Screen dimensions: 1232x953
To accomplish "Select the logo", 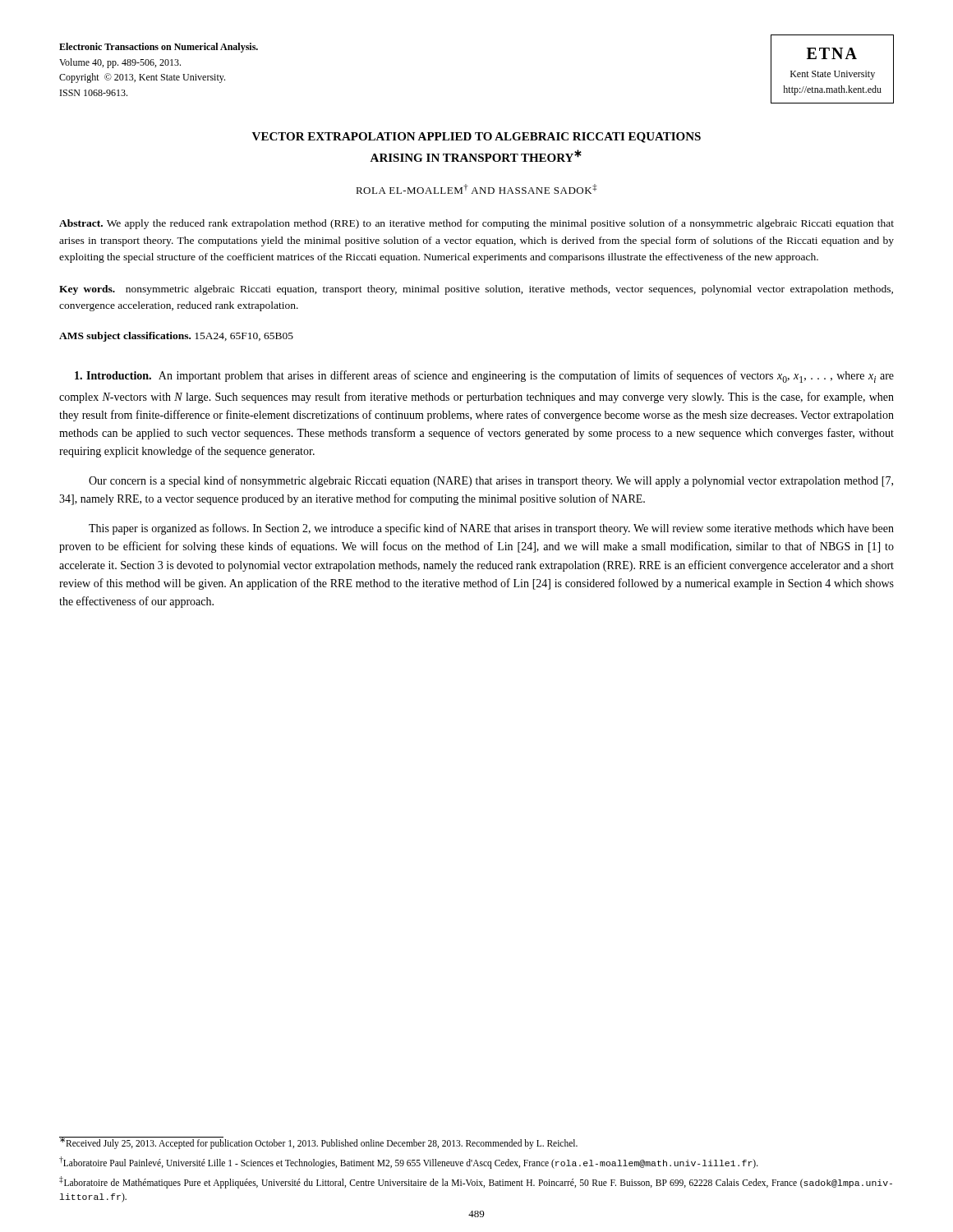I will tap(832, 69).
